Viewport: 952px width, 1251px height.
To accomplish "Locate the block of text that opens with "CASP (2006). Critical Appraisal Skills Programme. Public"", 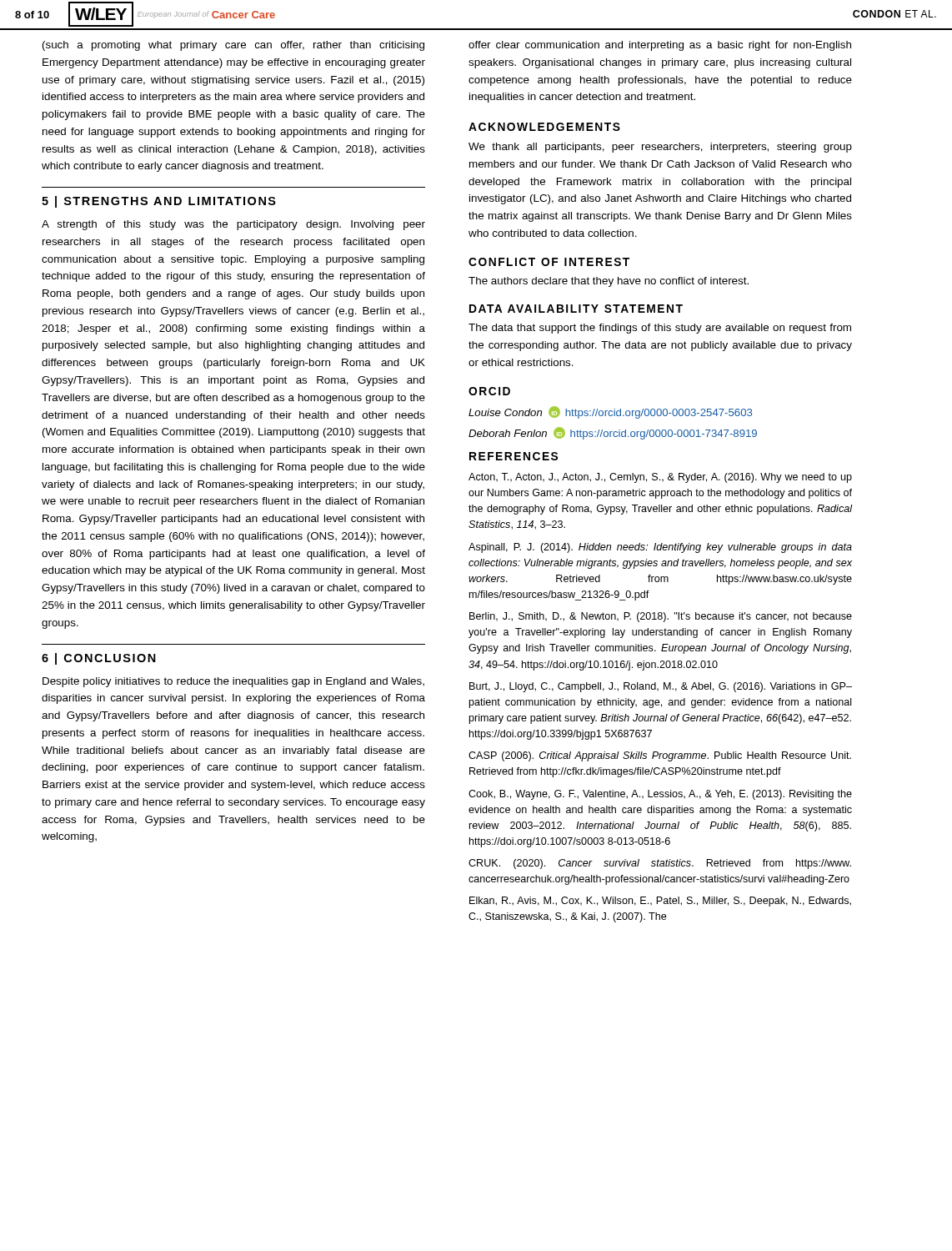I will [660, 764].
